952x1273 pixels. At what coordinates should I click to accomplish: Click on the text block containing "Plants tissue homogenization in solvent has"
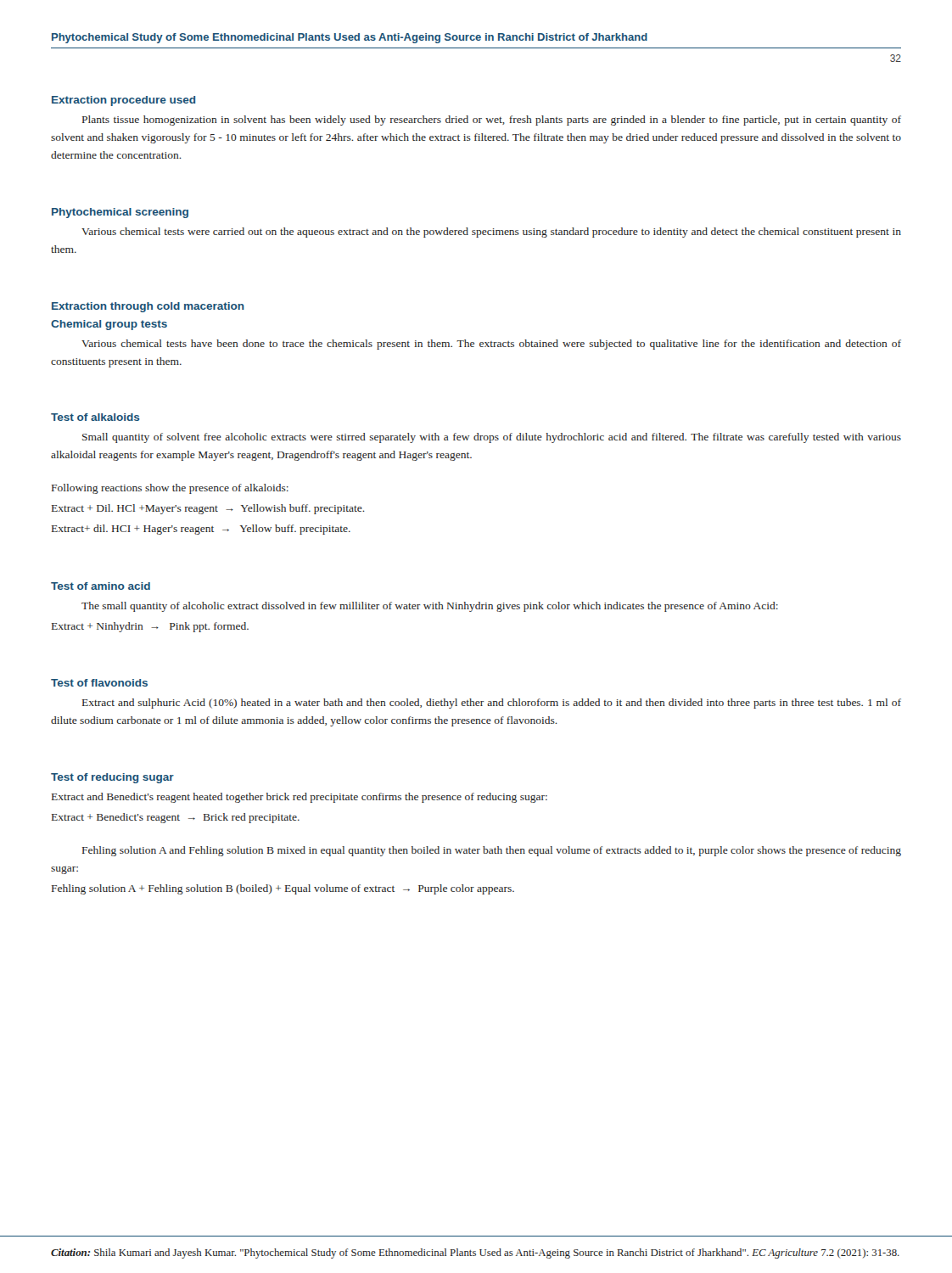(476, 137)
